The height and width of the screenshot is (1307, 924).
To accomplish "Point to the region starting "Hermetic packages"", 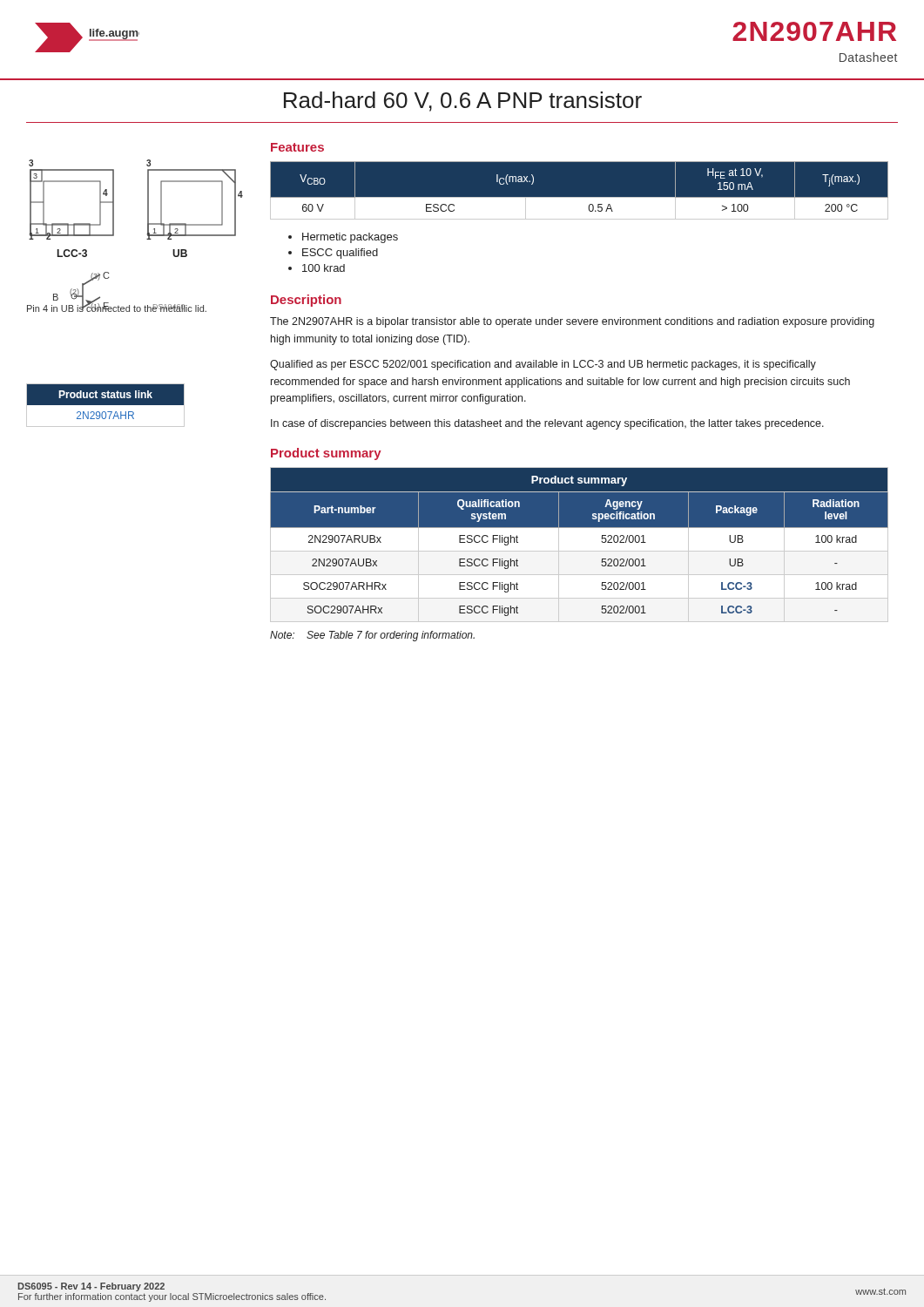I will [x=350, y=237].
